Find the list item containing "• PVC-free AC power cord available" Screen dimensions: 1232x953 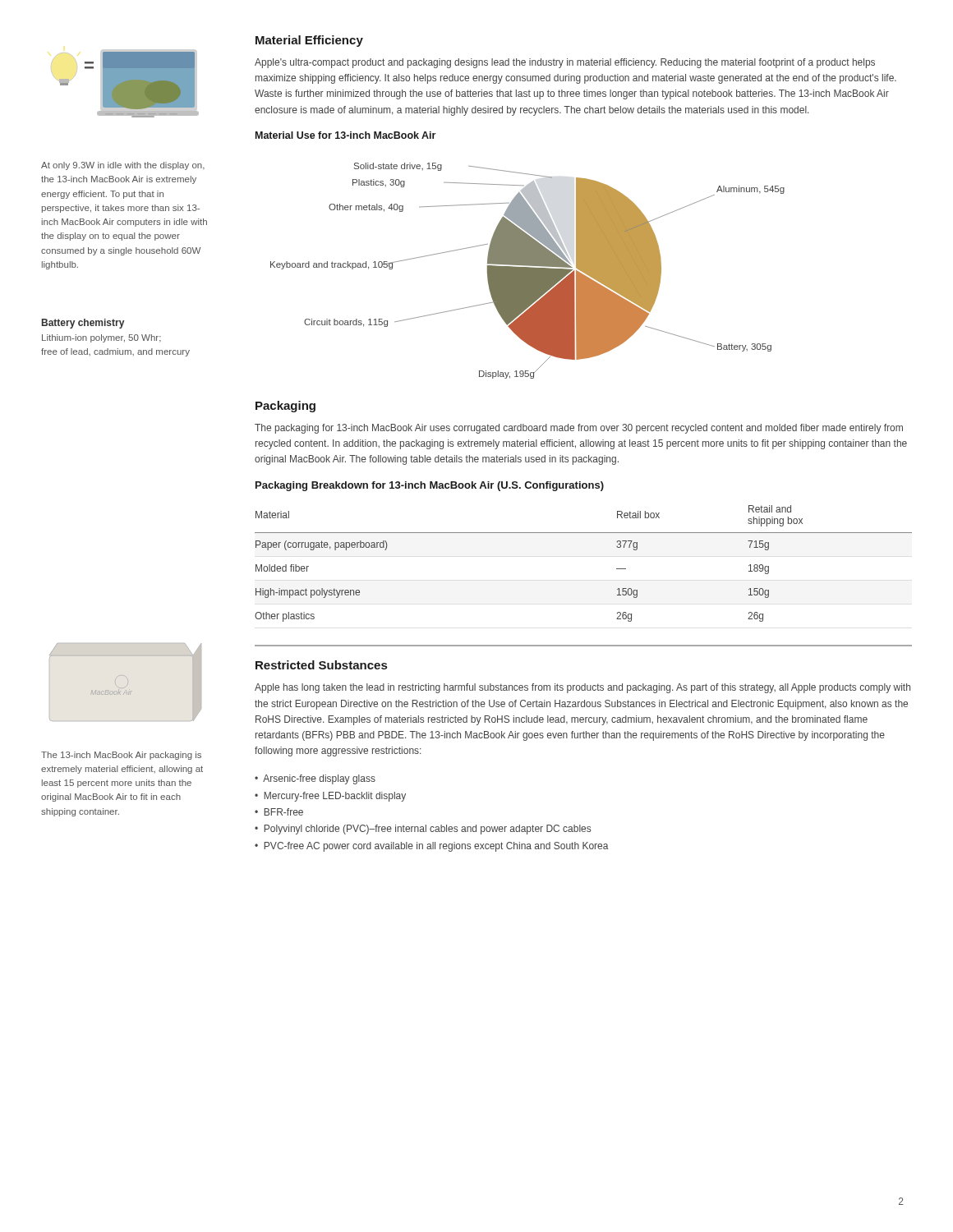tap(431, 846)
